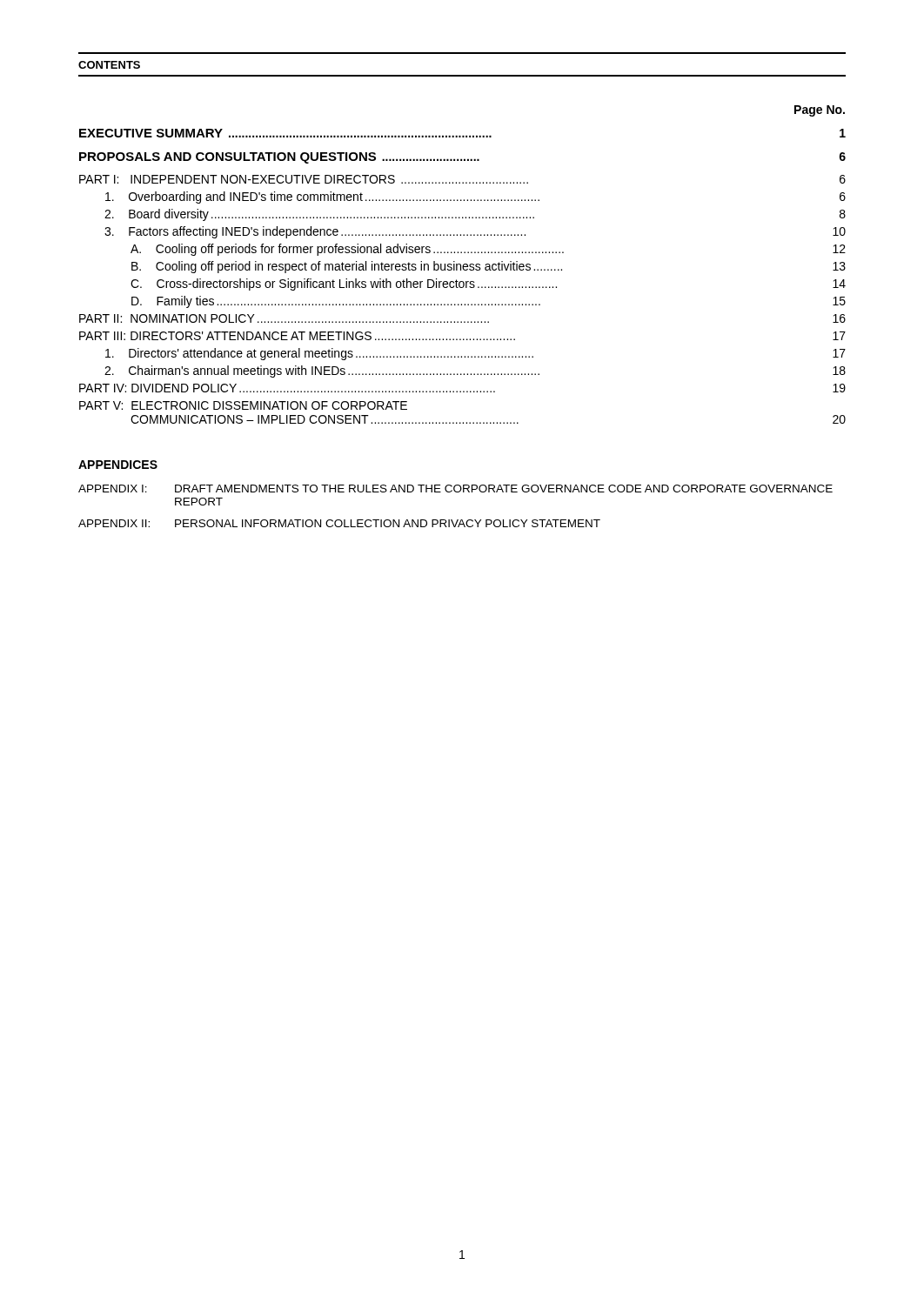Where does it say "EXECUTIVE SUMMARY"?
Viewport: 924px width, 1305px height.
tap(462, 133)
